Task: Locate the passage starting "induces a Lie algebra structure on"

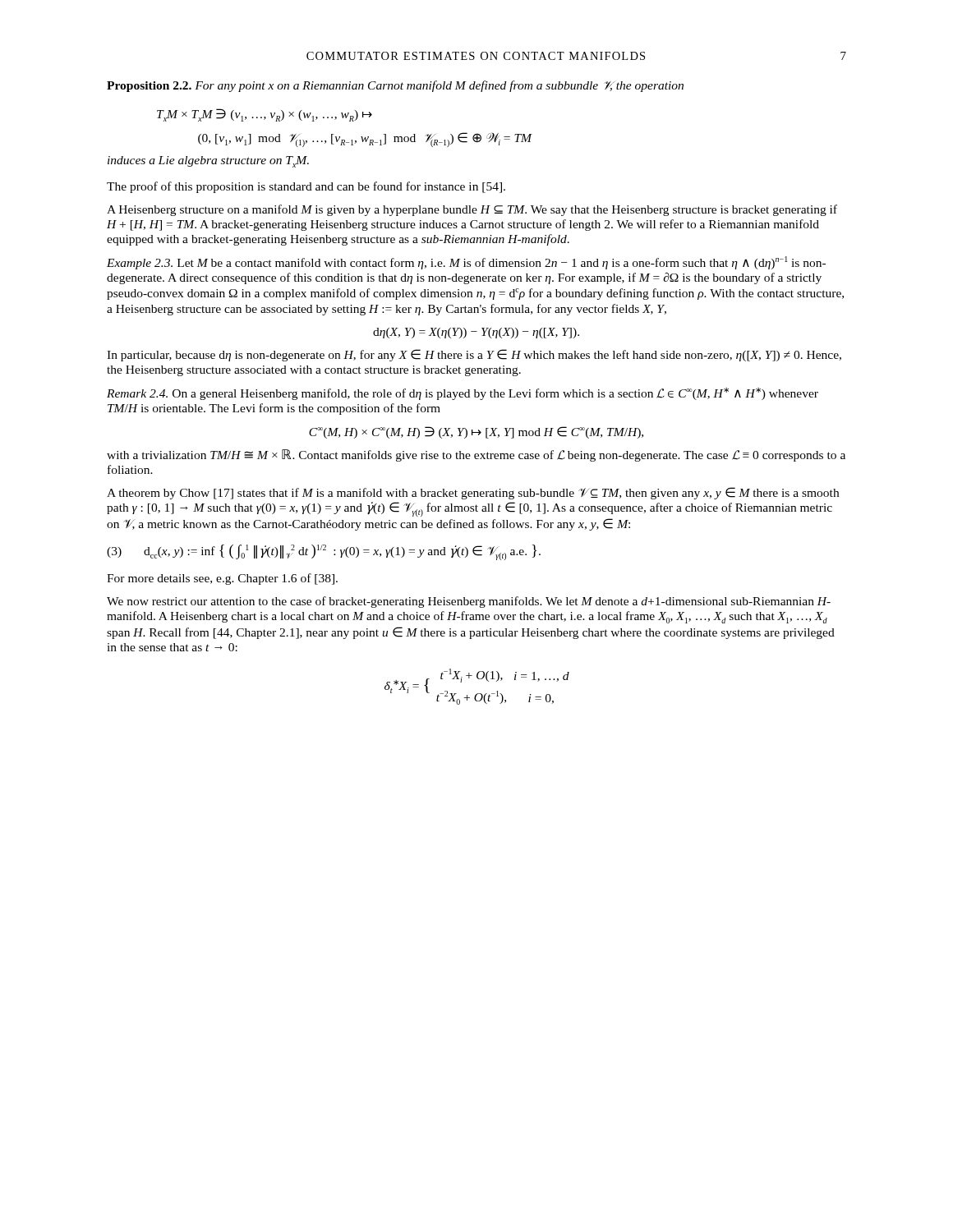Action: [x=208, y=161]
